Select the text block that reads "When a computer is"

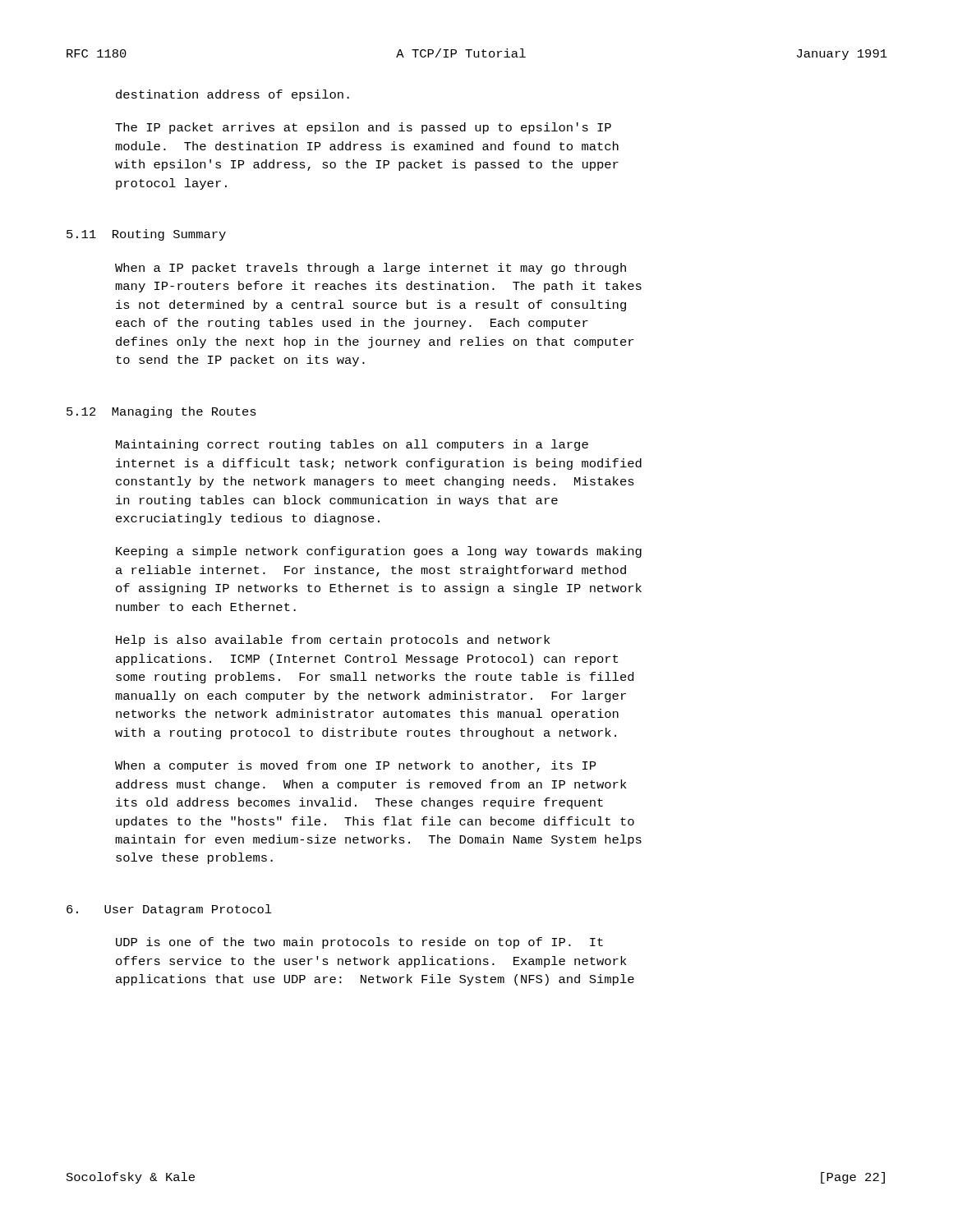click(x=501, y=813)
